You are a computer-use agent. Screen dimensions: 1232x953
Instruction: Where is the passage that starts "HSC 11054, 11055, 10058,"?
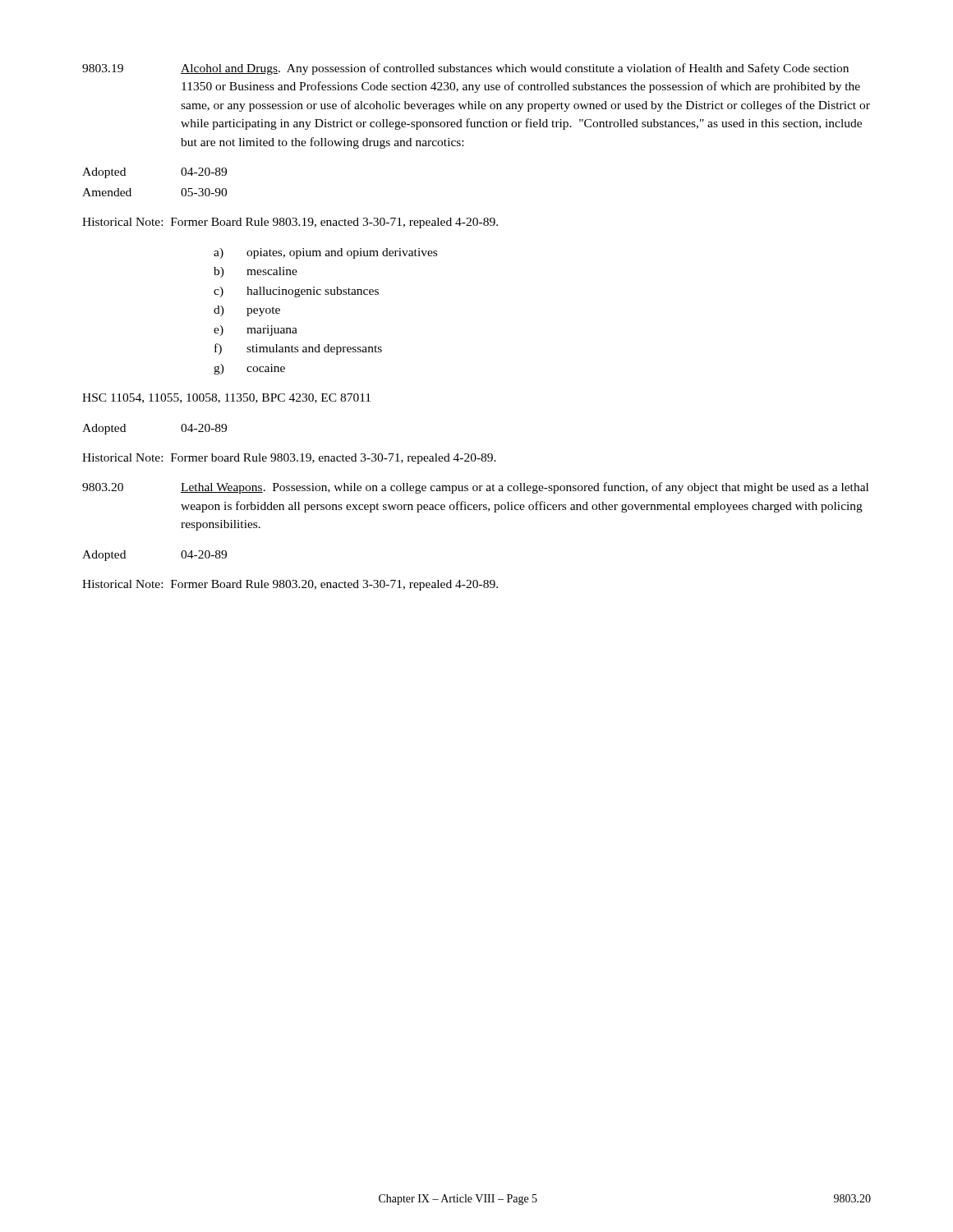227,397
